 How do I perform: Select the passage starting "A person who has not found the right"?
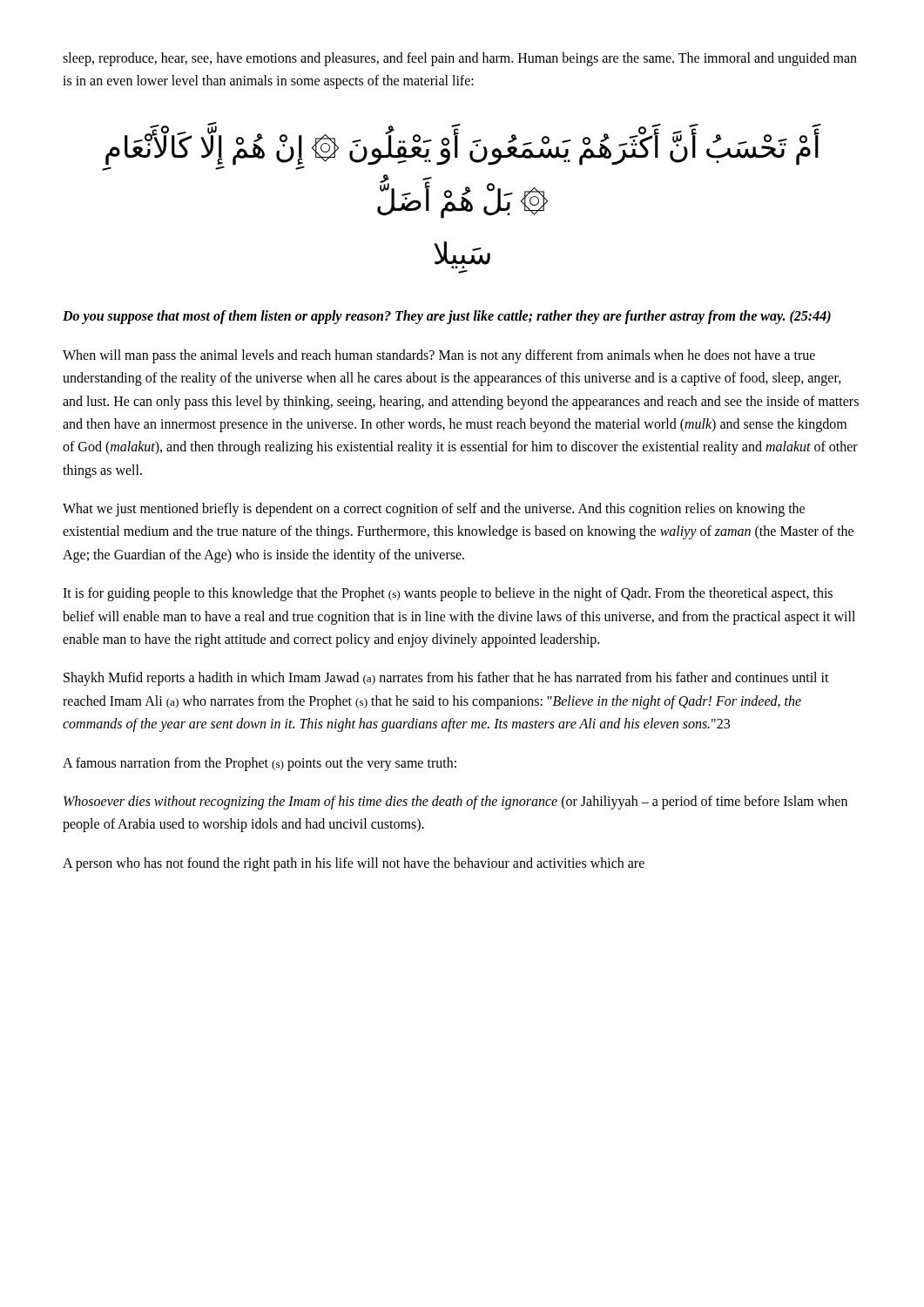(354, 863)
